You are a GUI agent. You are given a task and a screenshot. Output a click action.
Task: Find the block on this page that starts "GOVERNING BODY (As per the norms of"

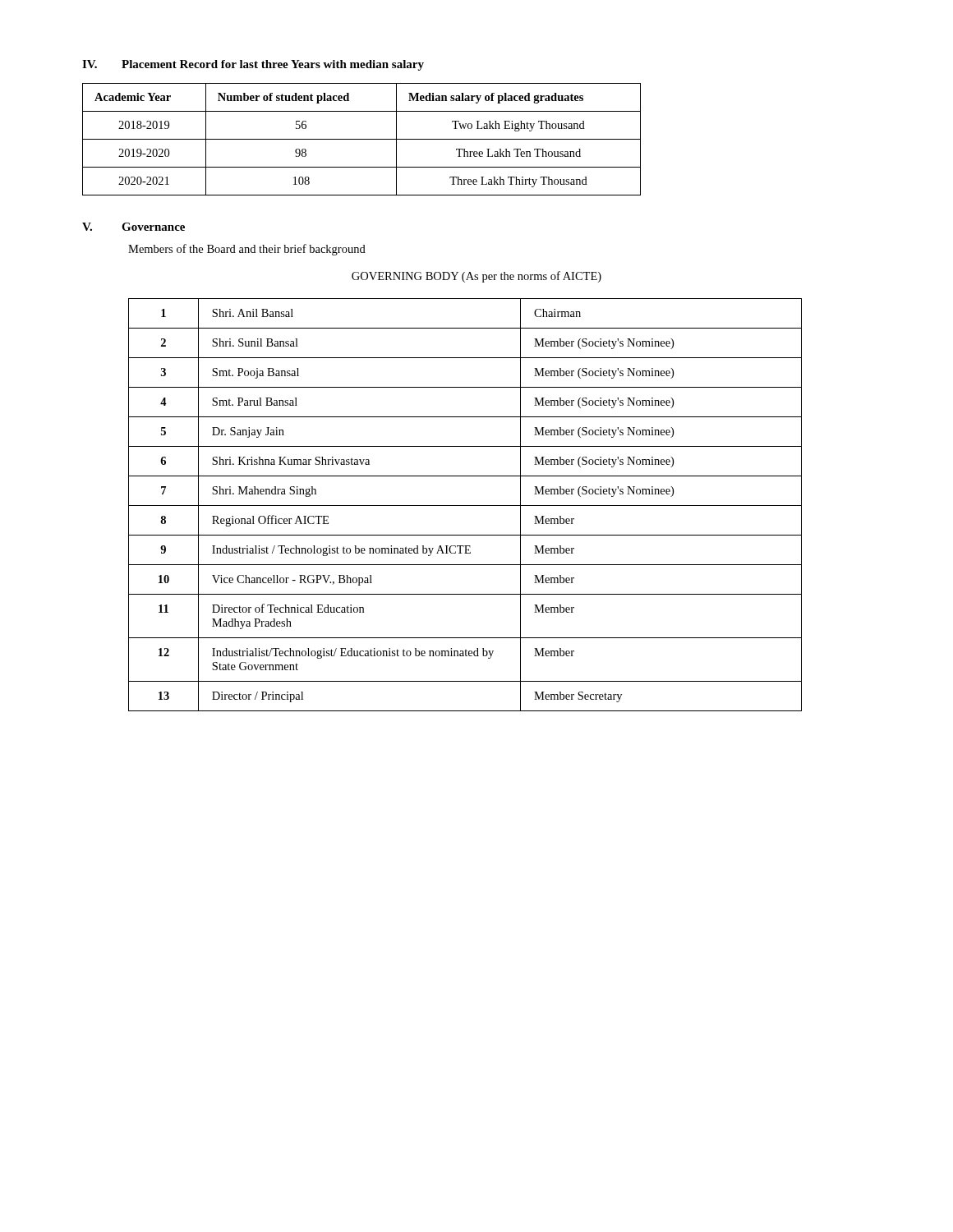point(476,276)
